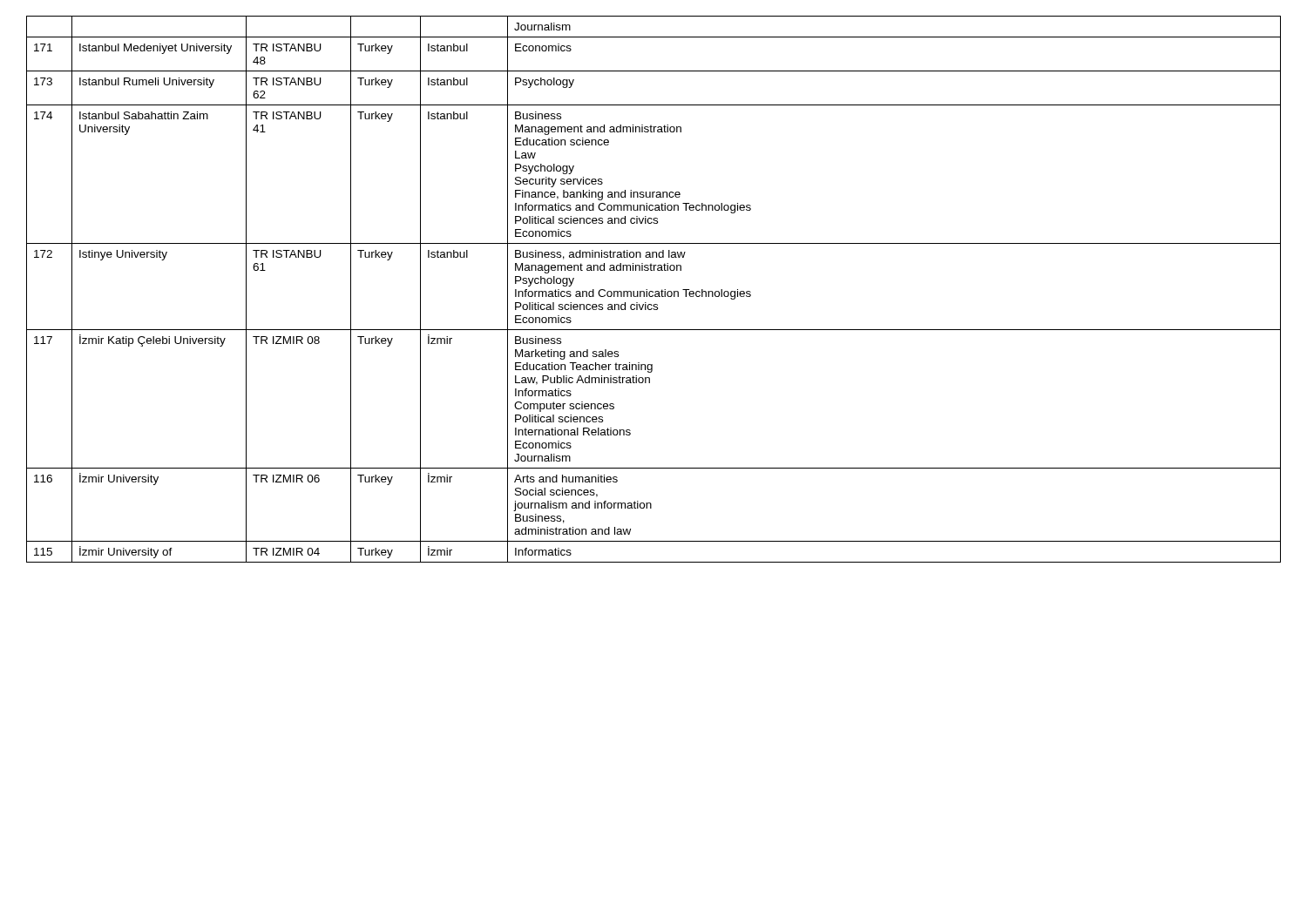Image resolution: width=1307 pixels, height=924 pixels.
Task: Click a table
Action: coord(654,289)
